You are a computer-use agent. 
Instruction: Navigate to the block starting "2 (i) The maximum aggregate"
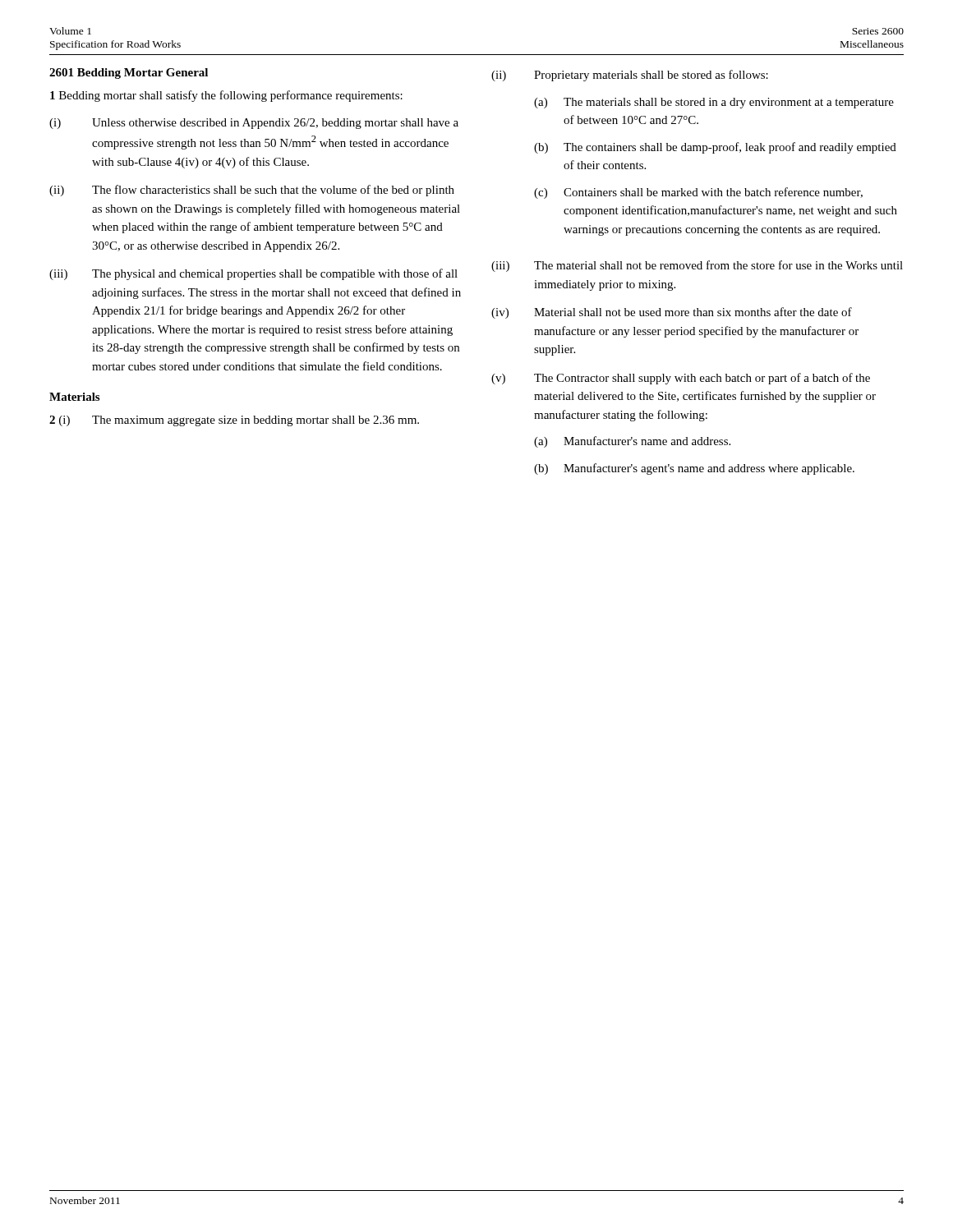[x=255, y=420]
